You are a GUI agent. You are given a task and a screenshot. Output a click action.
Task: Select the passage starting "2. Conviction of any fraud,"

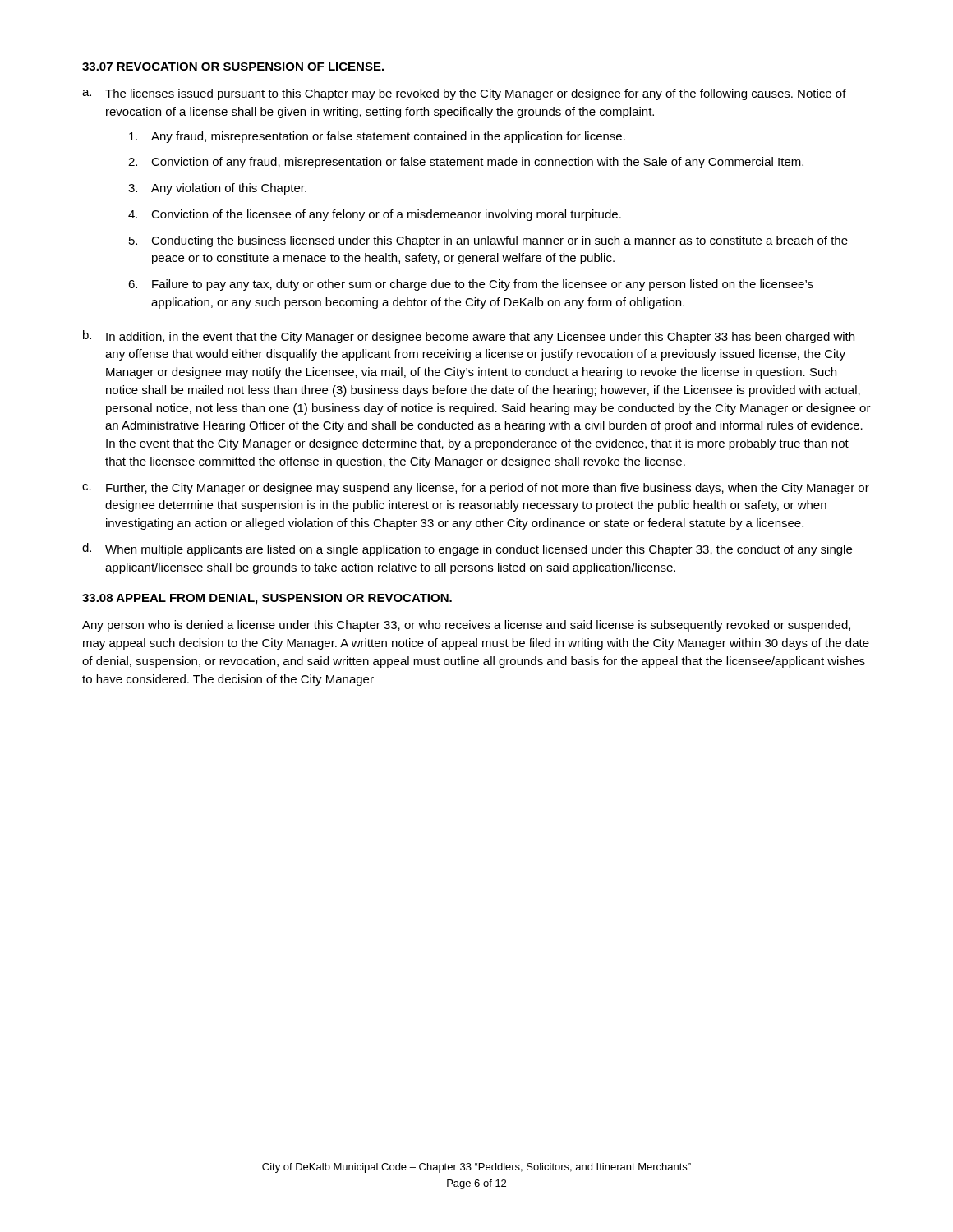[500, 162]
